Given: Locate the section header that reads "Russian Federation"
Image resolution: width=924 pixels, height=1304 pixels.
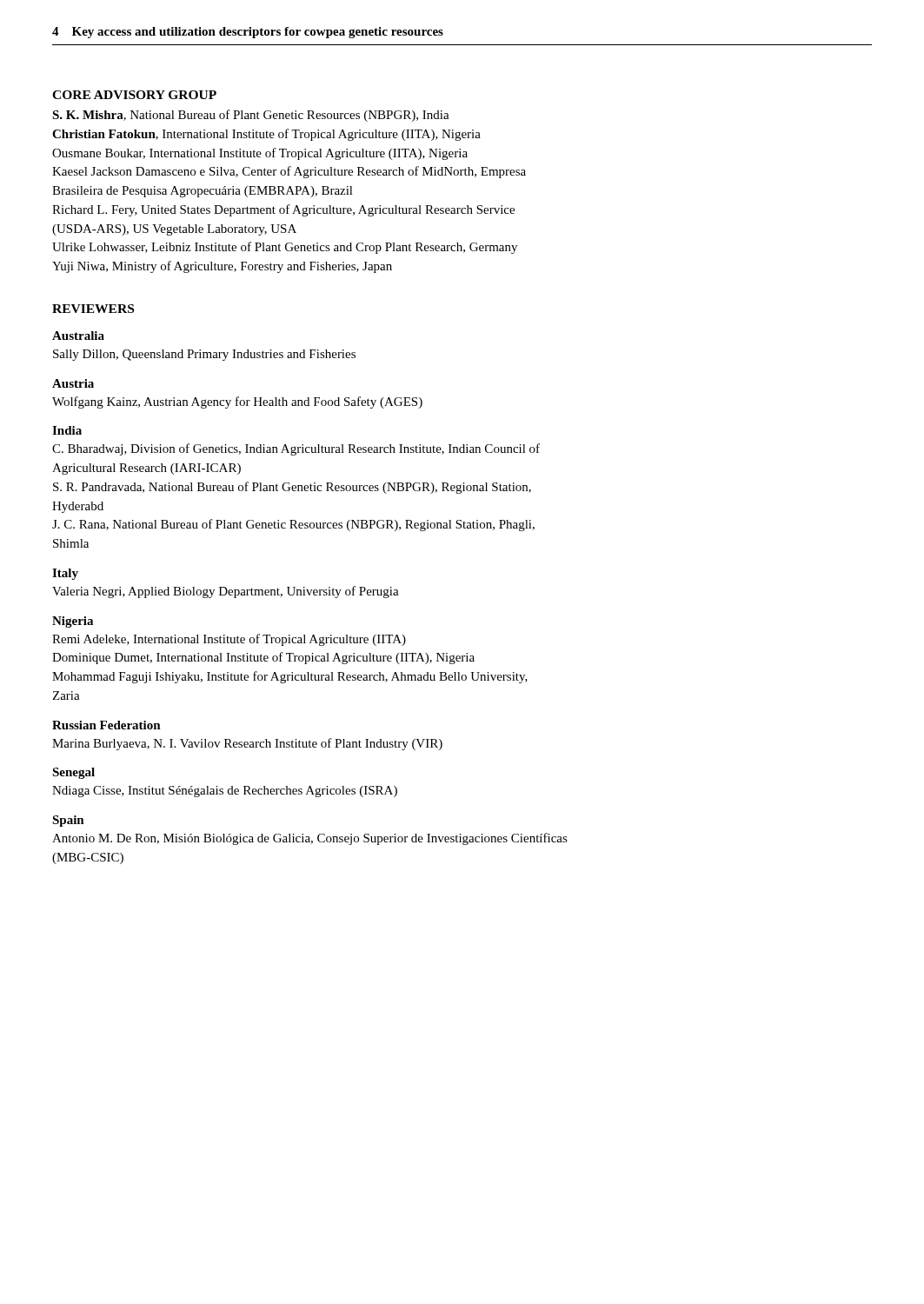Looking at the screenshot, I should pos(106,725).
